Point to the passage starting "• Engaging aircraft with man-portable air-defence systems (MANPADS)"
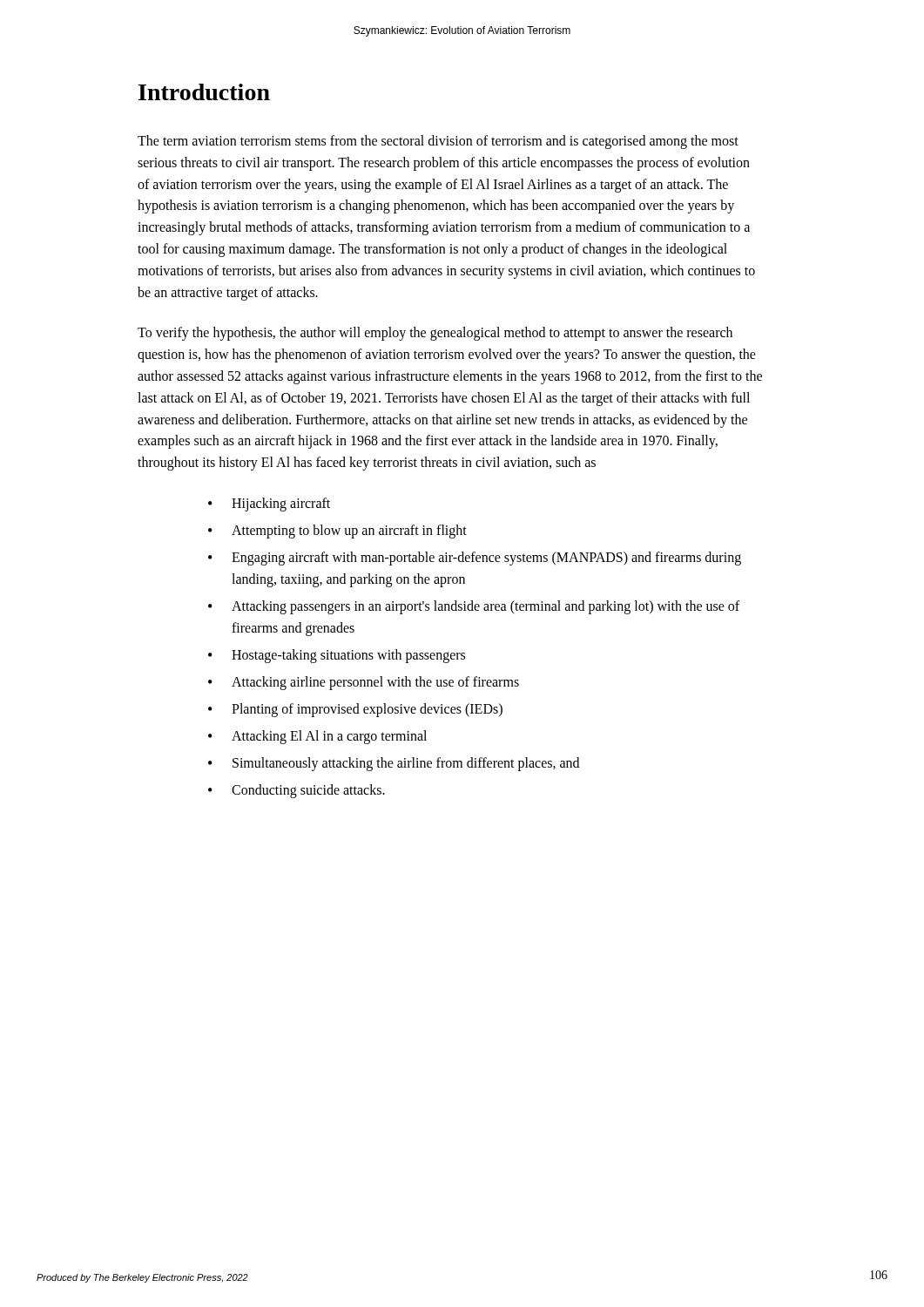The image size is (924, 1307). pos(486,569)
